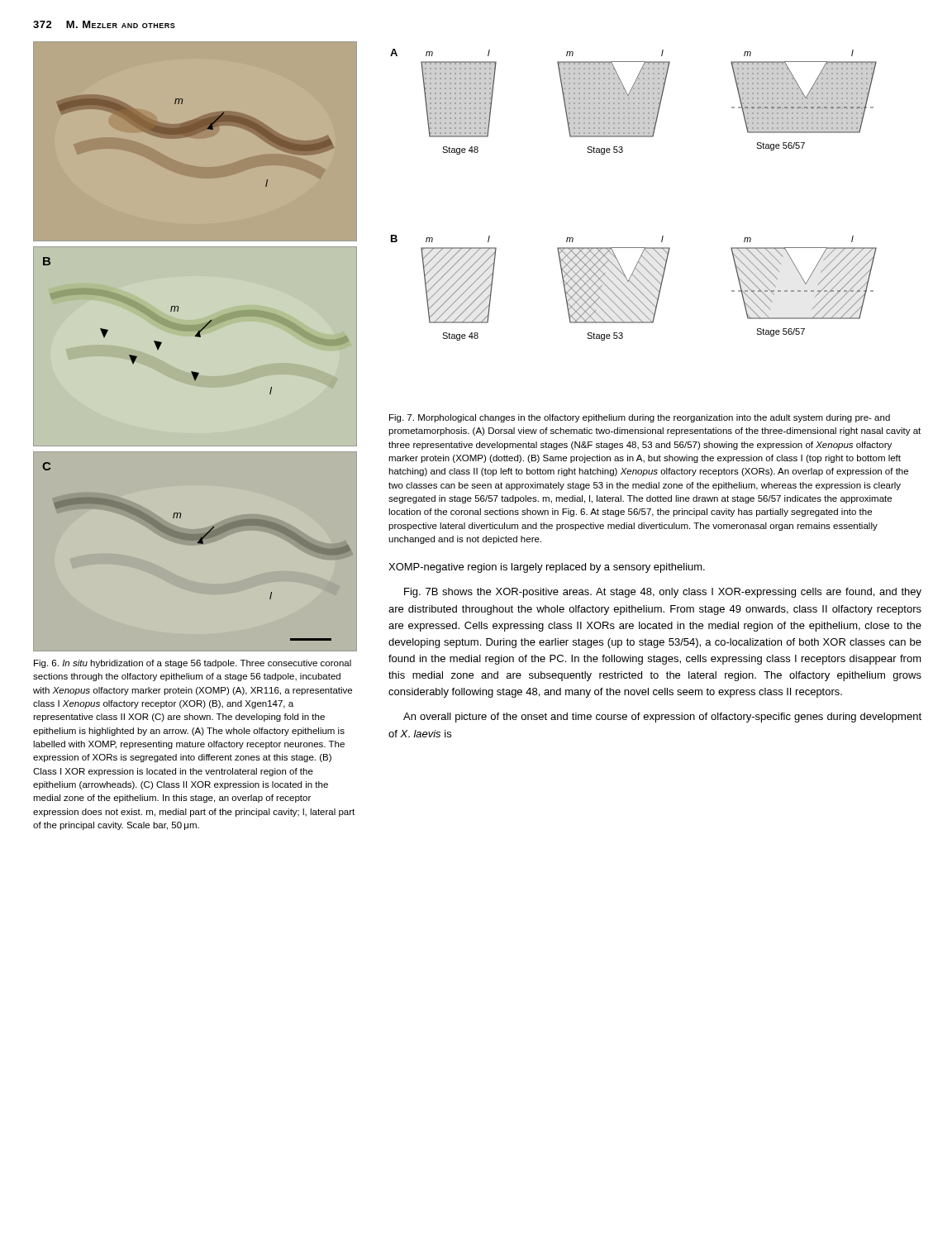Click the passage that begins "An overall picture of the onset and time"
This screenshot has height=1240, width=952.
click(x=655, y=725)
